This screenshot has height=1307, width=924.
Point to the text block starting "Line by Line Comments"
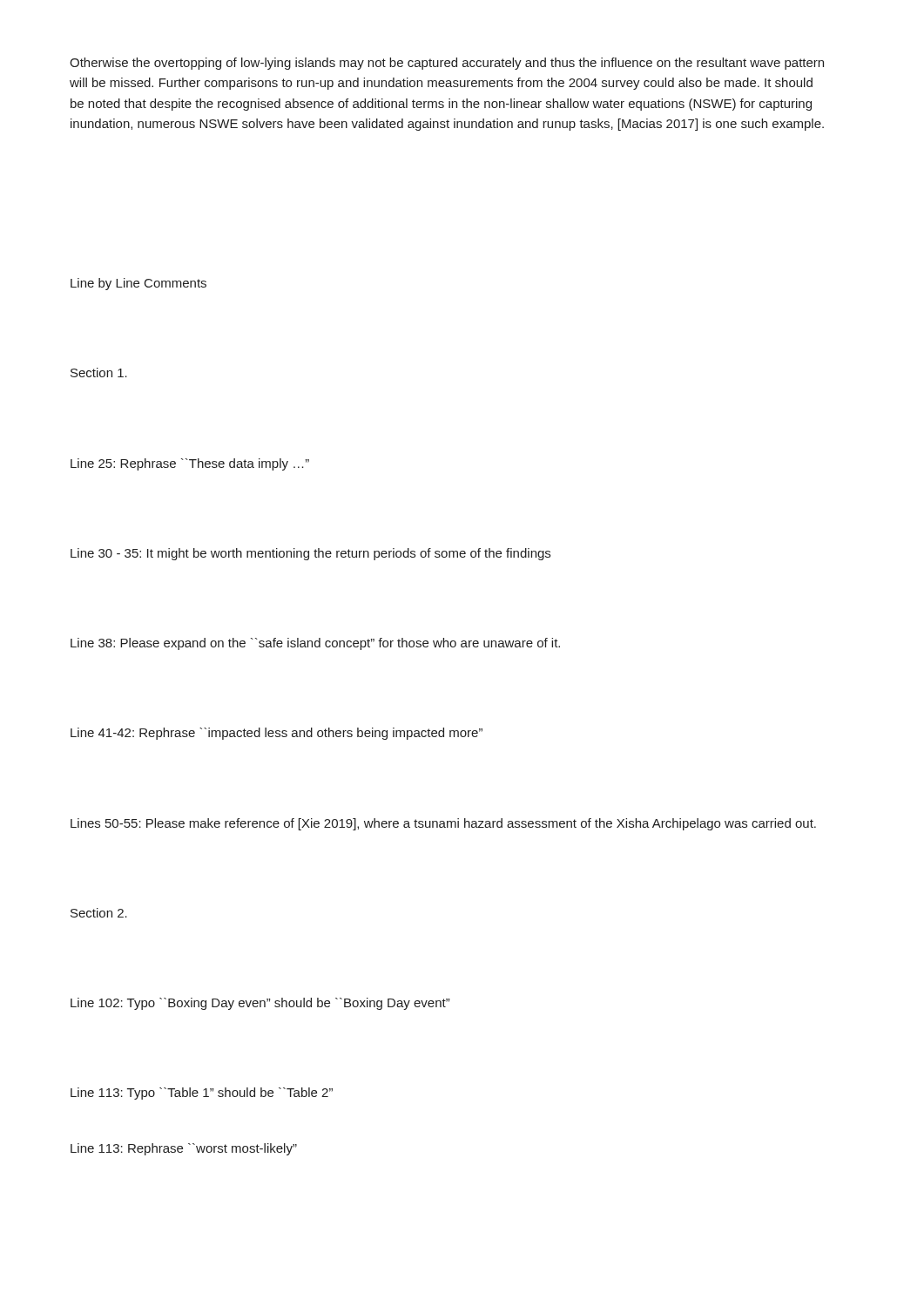[138, 283]
